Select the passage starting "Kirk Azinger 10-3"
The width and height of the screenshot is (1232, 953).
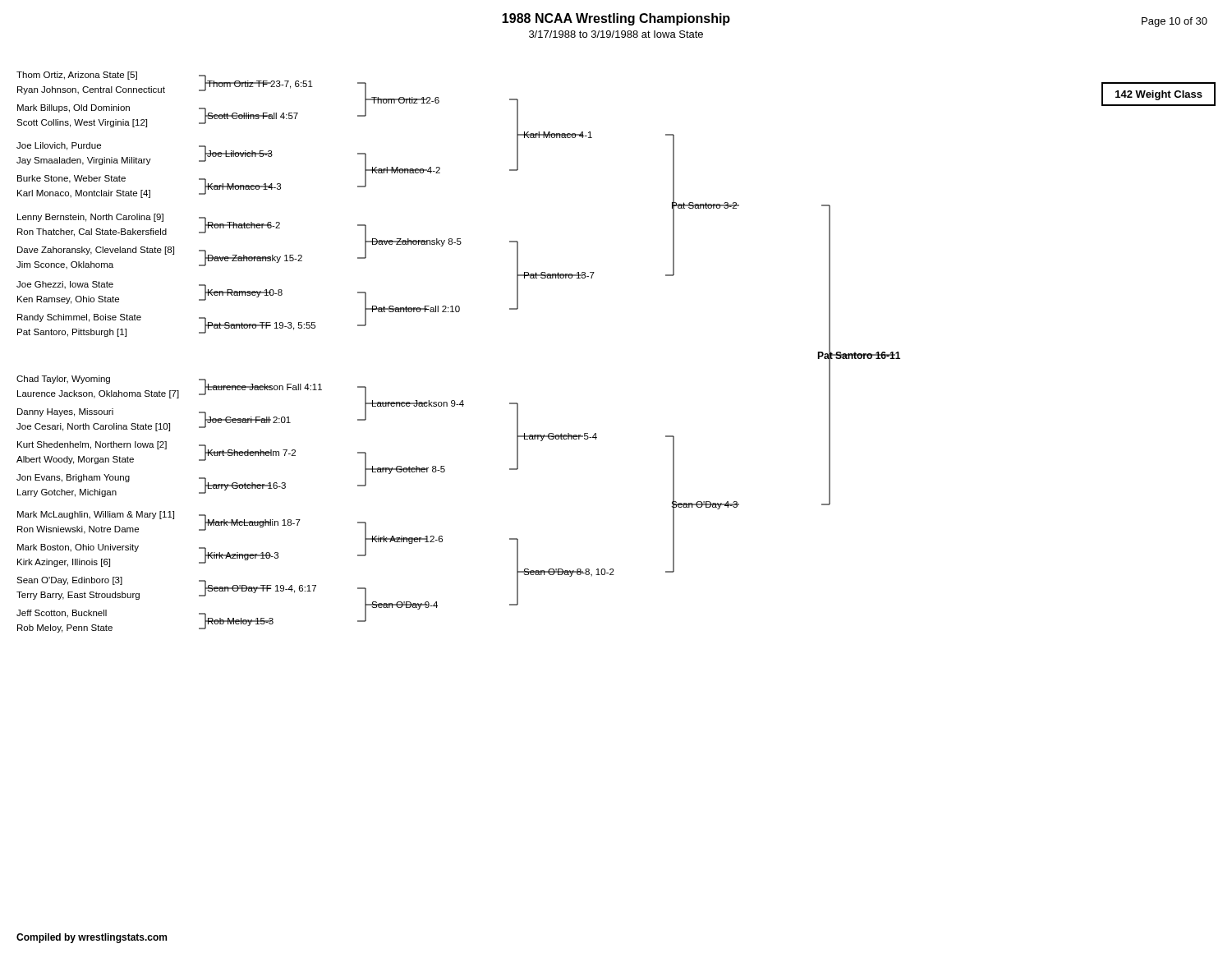pos(243,555)
